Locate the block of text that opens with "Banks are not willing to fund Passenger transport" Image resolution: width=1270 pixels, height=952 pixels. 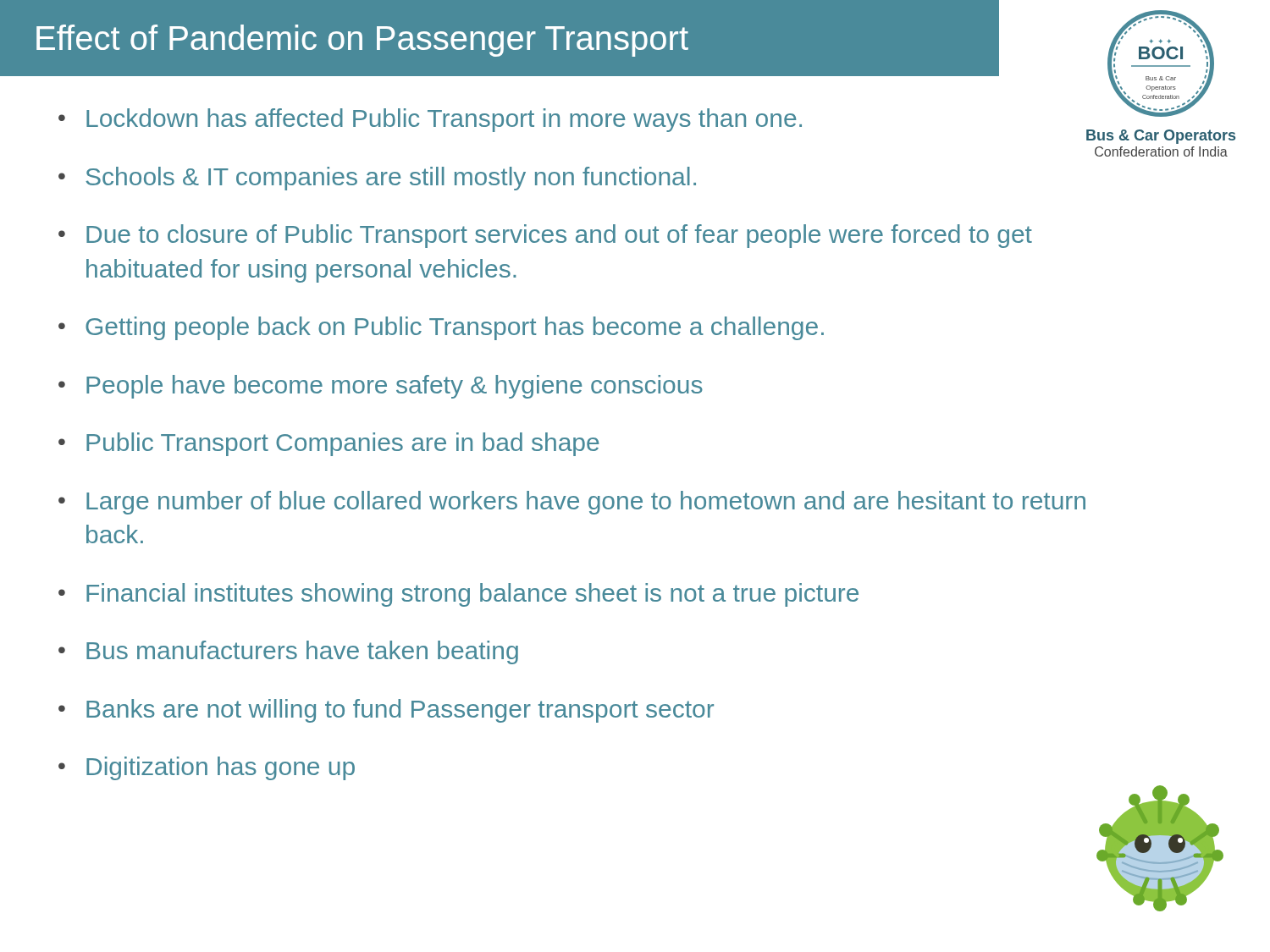[400, 708]
